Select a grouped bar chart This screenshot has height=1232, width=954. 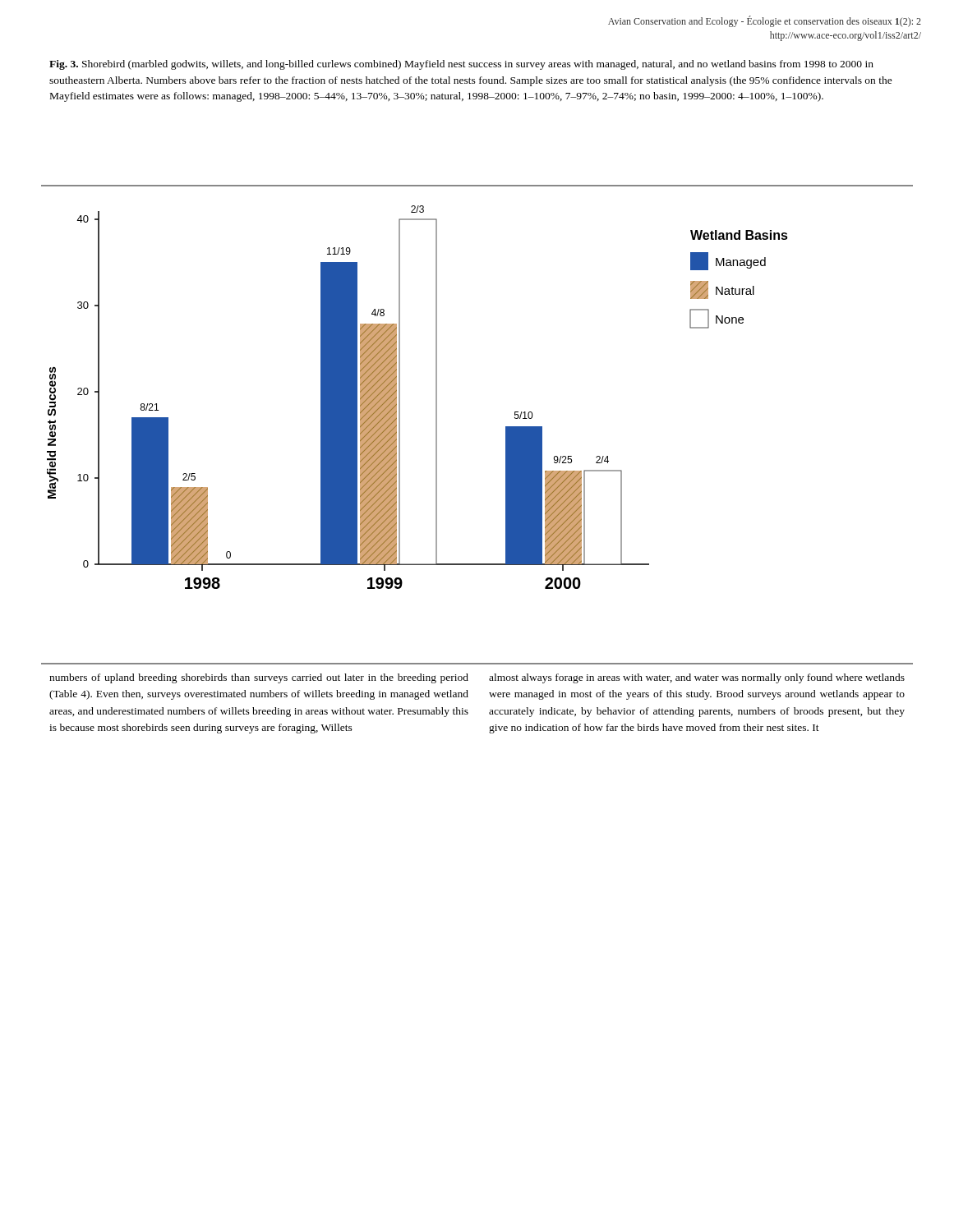point(477,425)
